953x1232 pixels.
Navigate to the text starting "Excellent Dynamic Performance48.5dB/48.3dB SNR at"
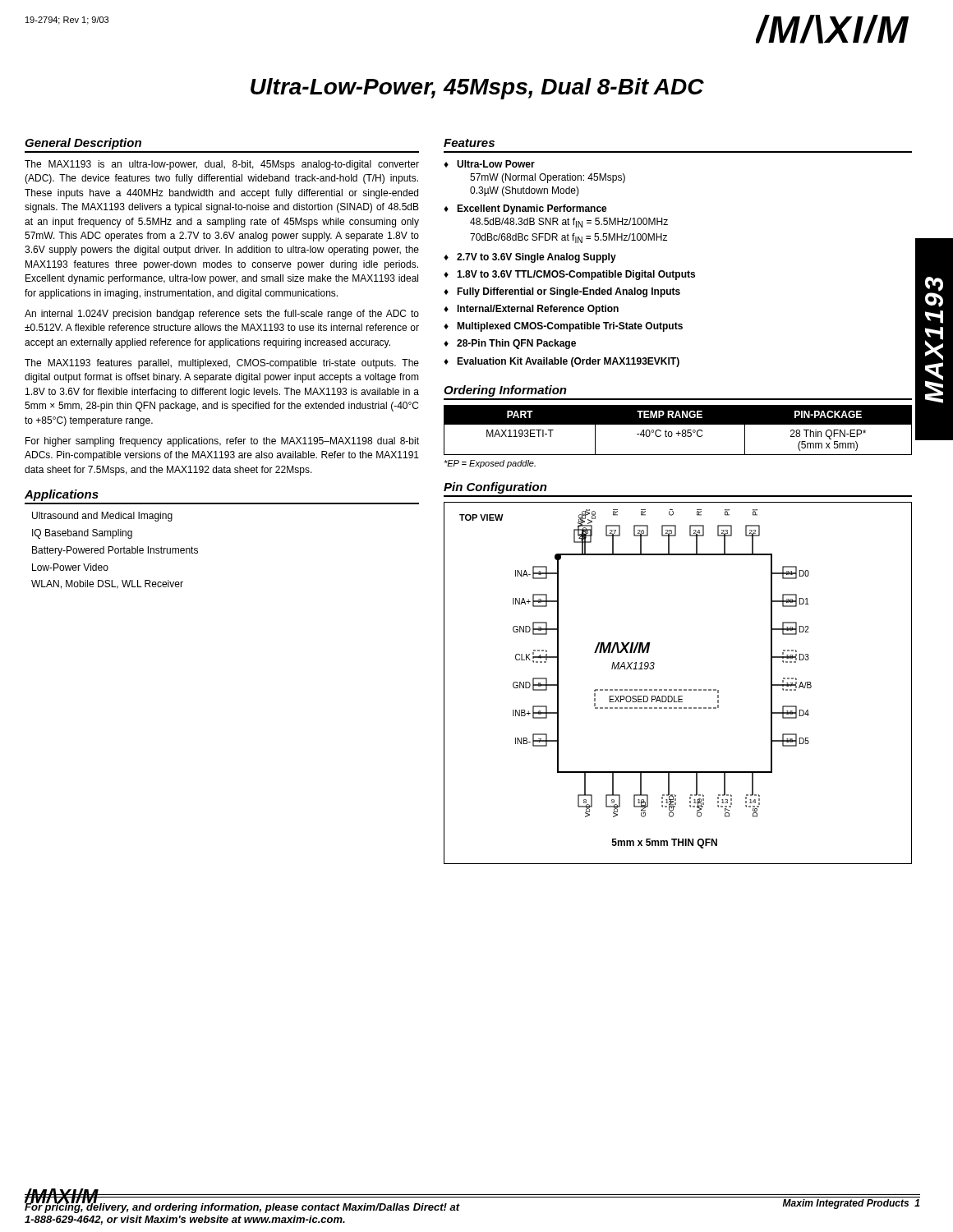point(532,209)
